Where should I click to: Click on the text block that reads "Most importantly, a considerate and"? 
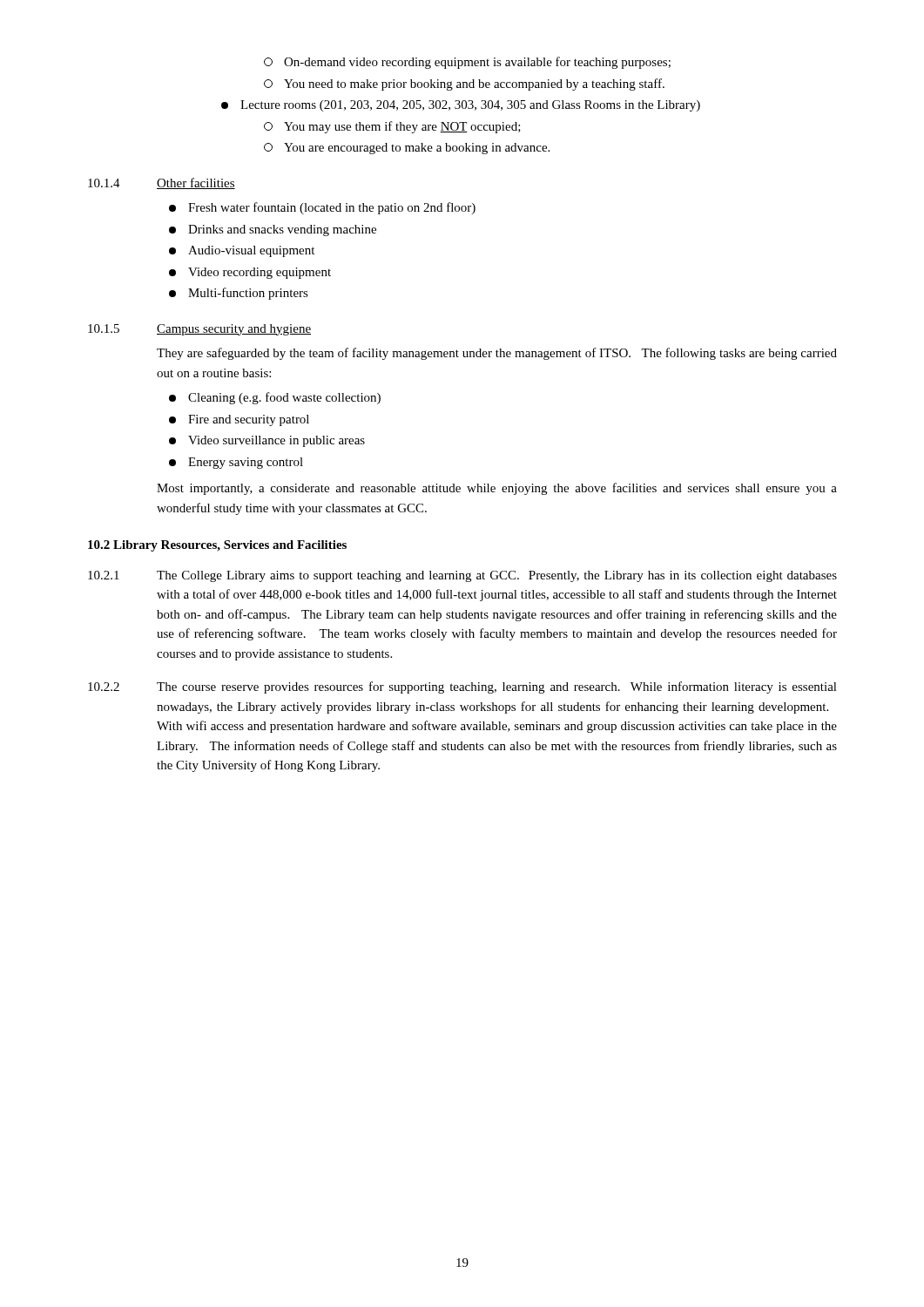(497, 498)
